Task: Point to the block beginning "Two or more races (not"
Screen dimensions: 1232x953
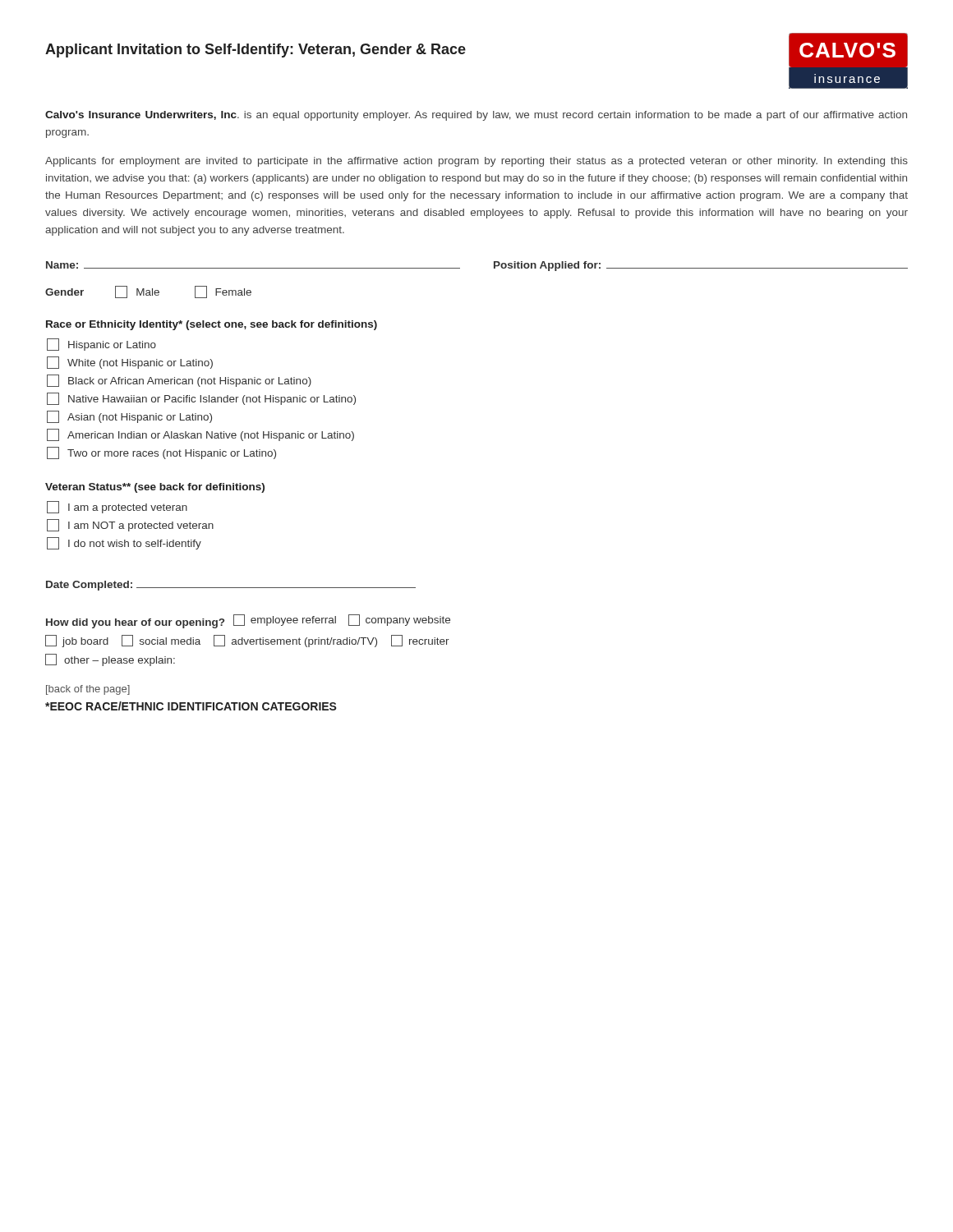Action: [162, 453]
